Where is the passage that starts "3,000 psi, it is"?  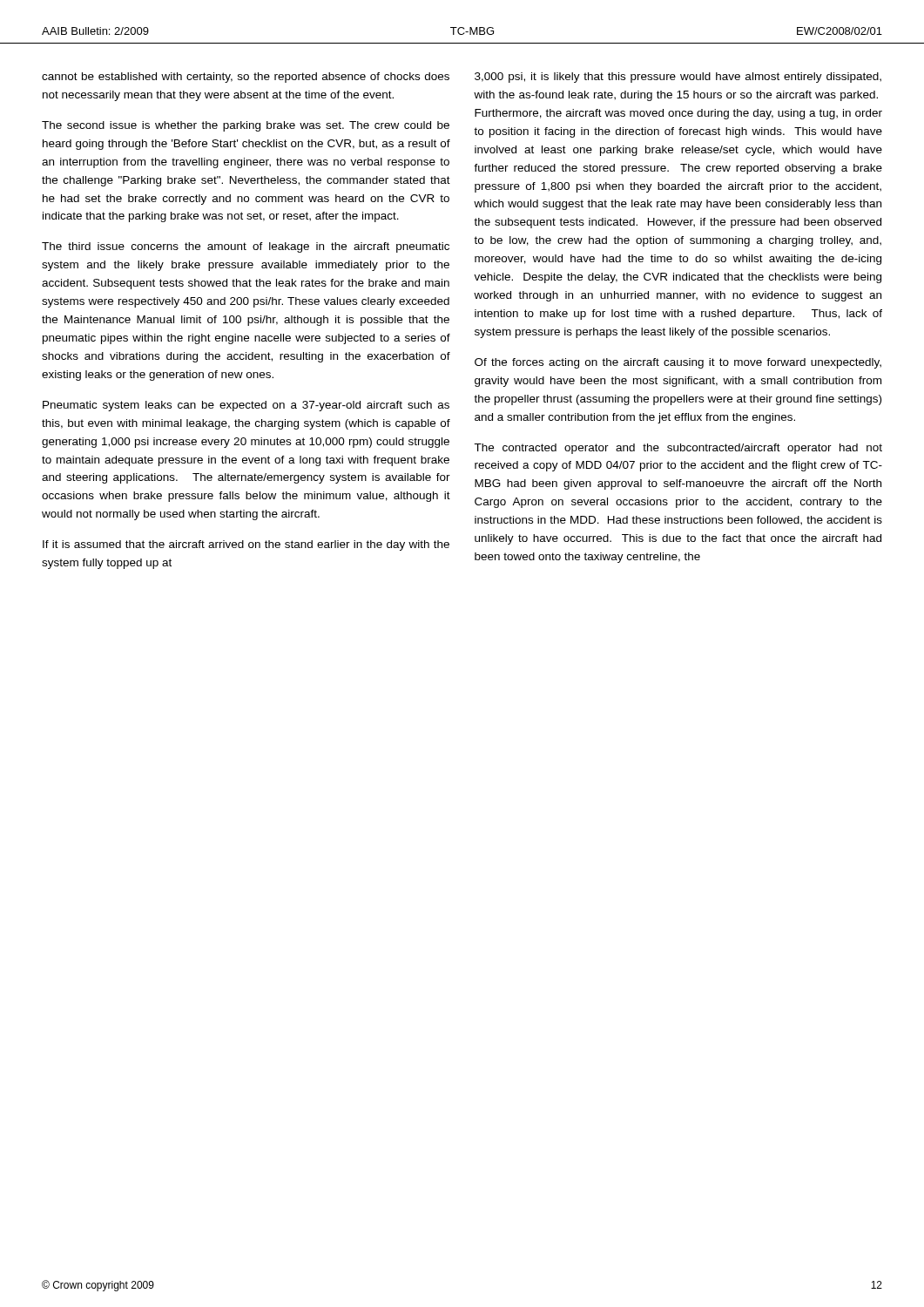click(678, 204)
